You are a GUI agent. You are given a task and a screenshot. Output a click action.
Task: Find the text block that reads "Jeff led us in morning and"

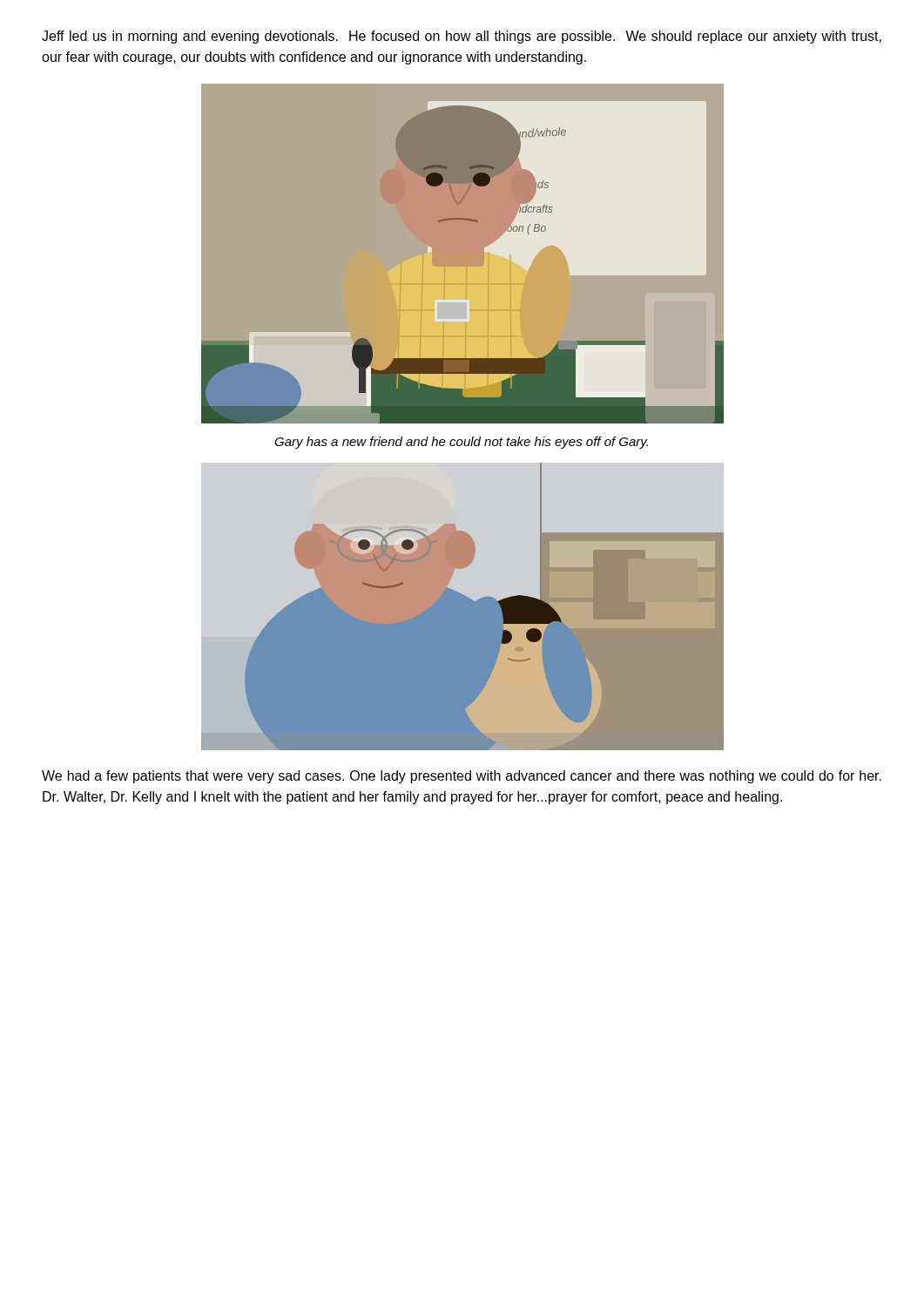(462, 47)
